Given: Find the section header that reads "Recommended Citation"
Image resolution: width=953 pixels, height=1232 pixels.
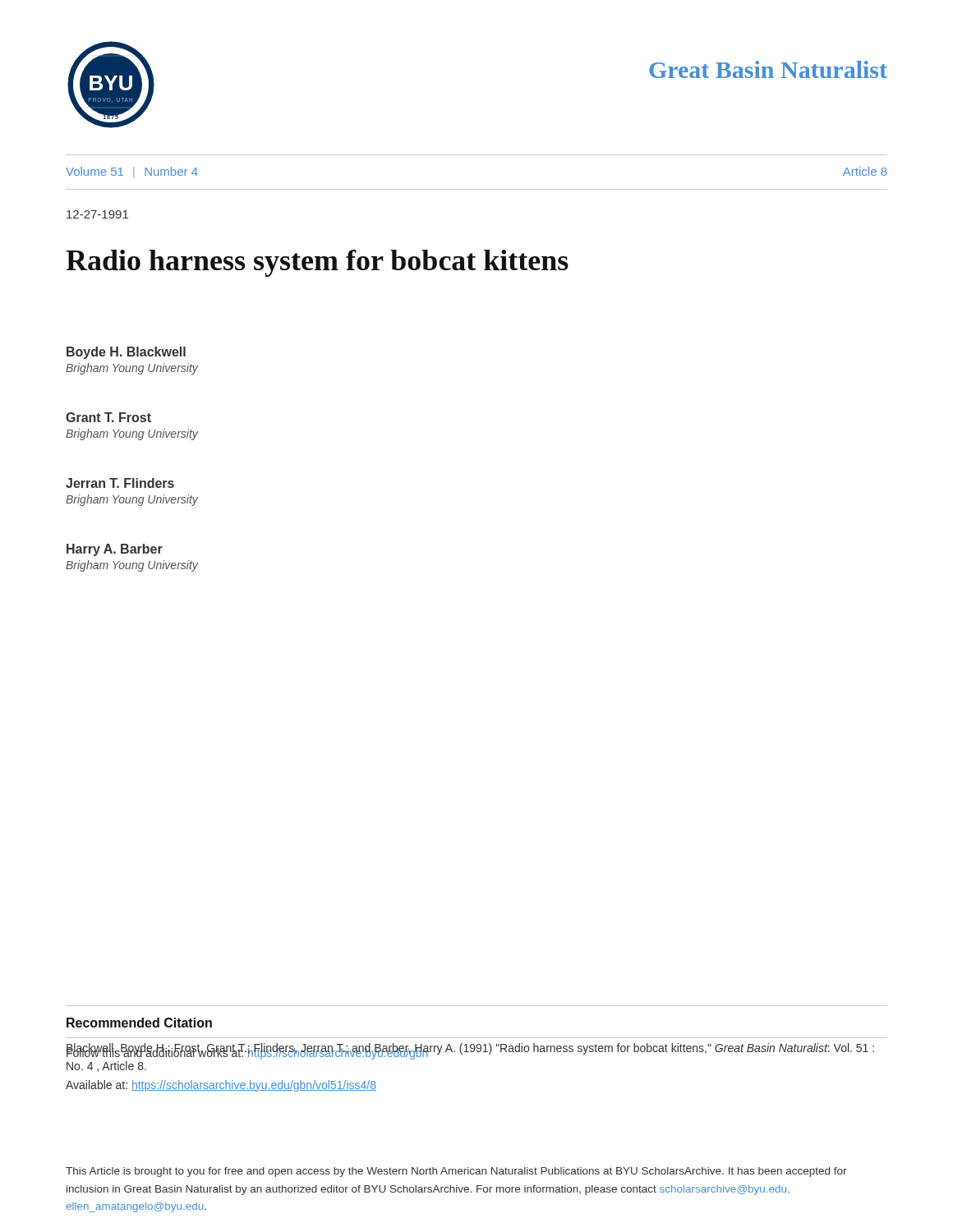Looking at the screenshot, I should [139, 1023].
